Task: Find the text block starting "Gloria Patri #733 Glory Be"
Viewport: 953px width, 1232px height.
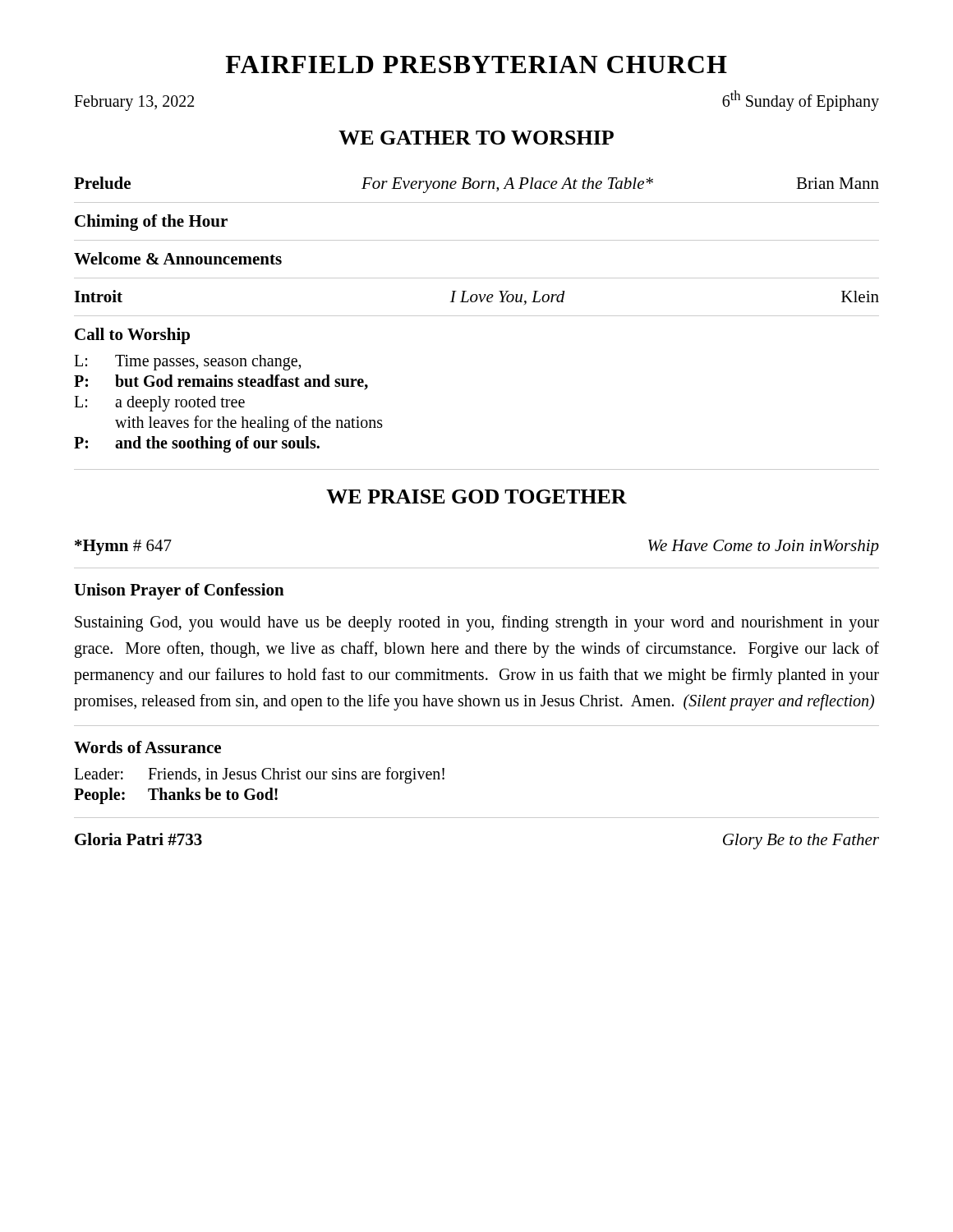Action: pos(131,841)
